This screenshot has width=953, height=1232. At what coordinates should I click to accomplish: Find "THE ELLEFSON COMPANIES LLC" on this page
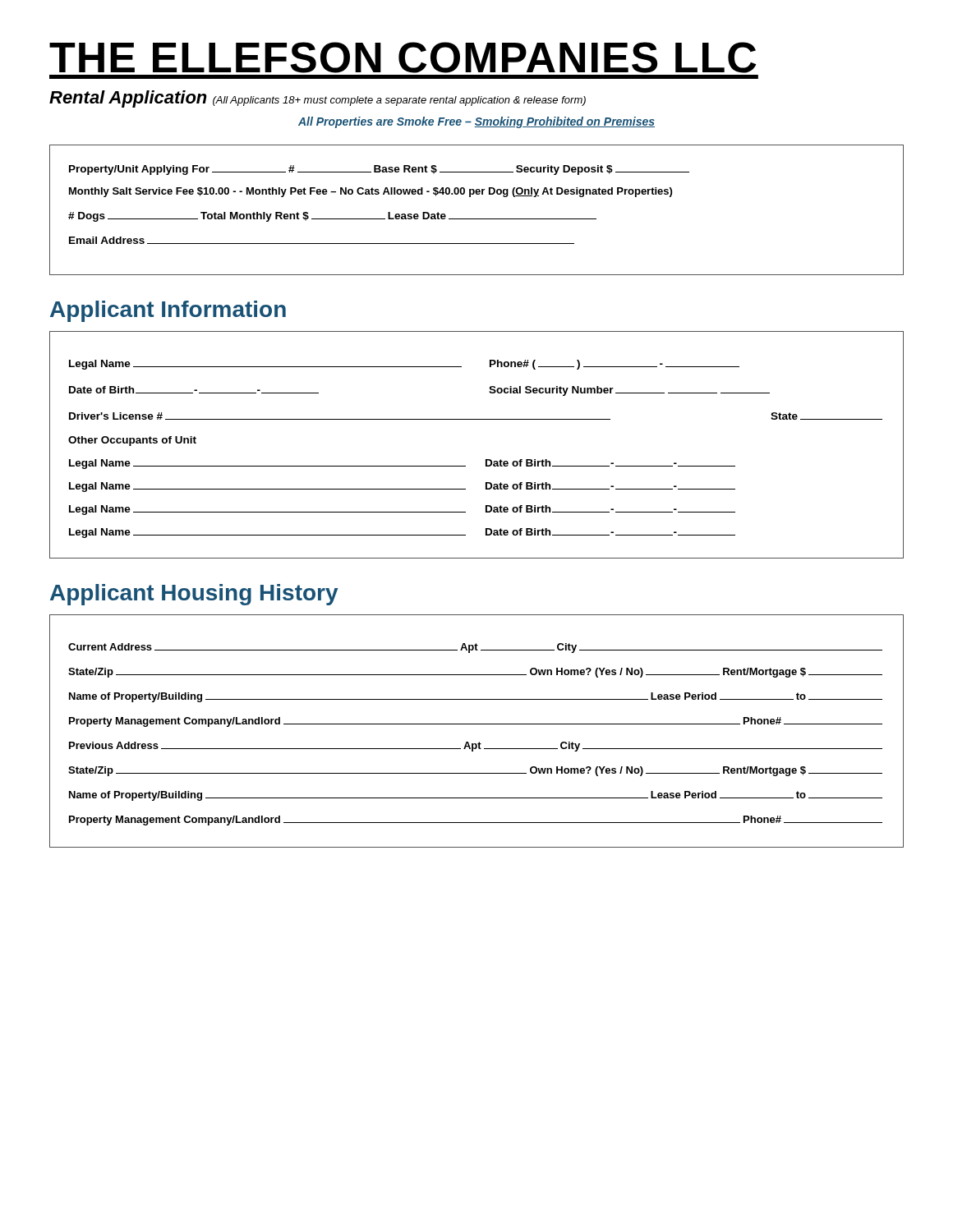tap(404, 58)
